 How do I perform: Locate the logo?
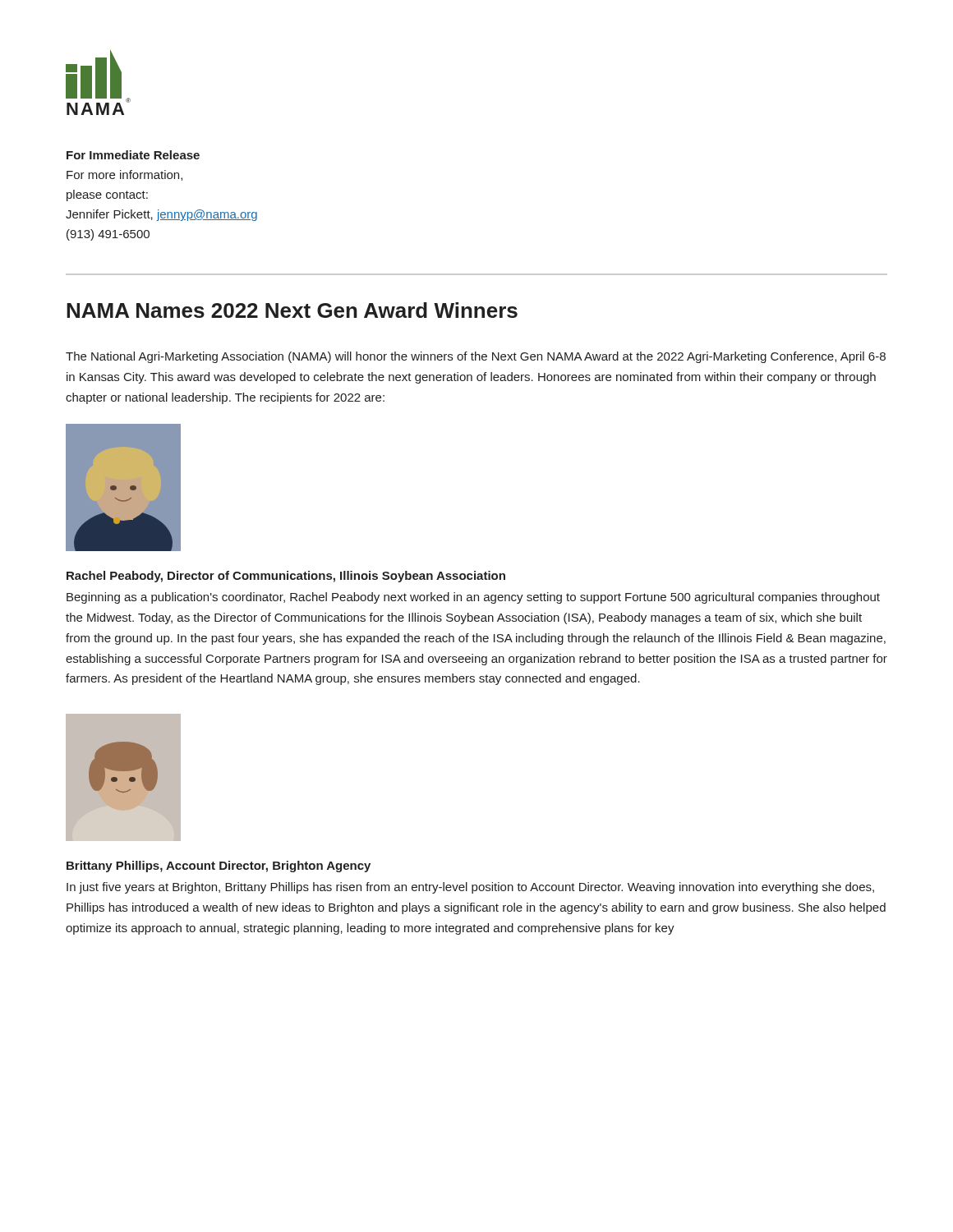pos(476,87)
